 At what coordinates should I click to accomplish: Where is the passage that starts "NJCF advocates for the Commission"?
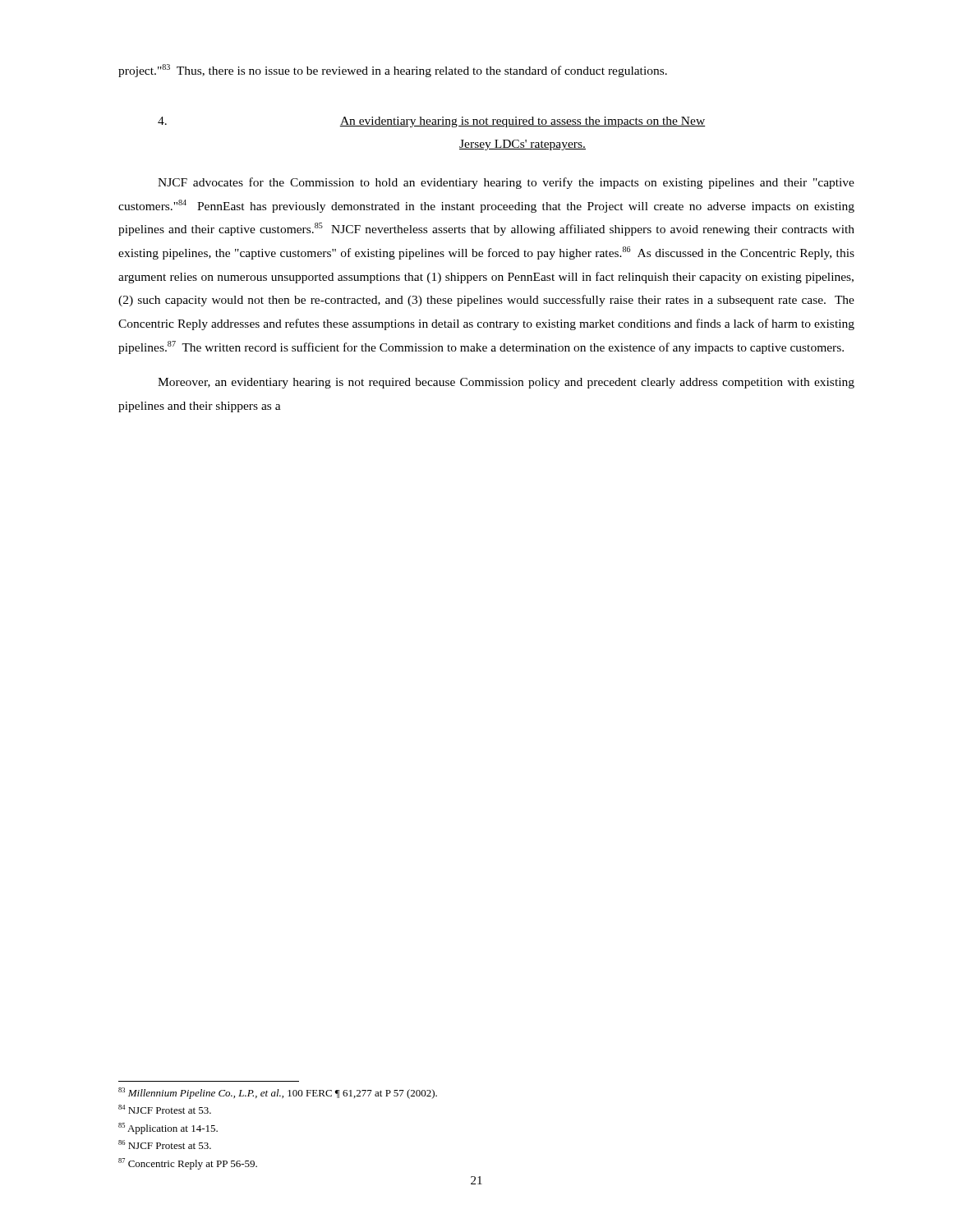tap(486, 265)
